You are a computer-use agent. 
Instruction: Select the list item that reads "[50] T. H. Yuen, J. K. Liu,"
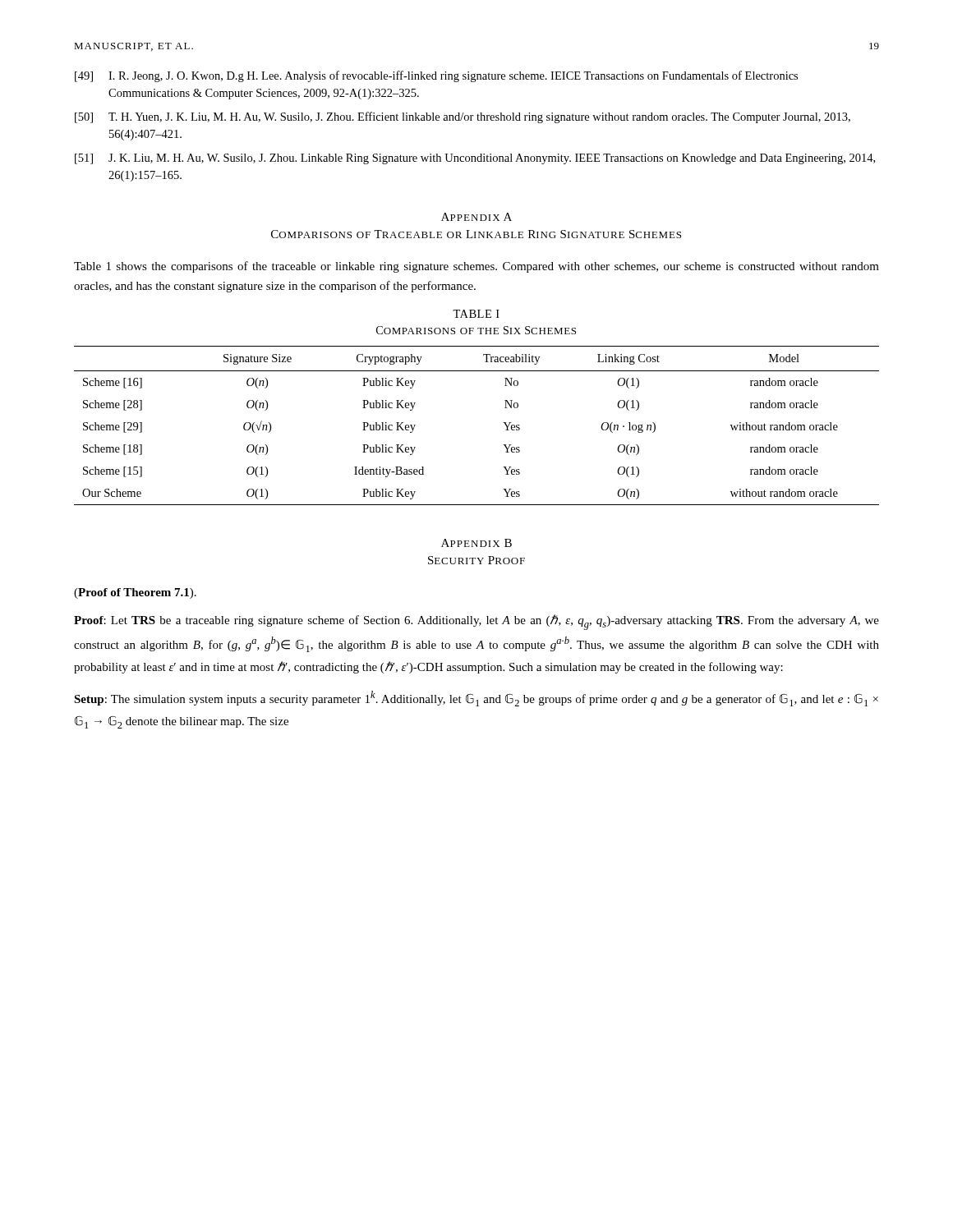(x=476, y=126)
